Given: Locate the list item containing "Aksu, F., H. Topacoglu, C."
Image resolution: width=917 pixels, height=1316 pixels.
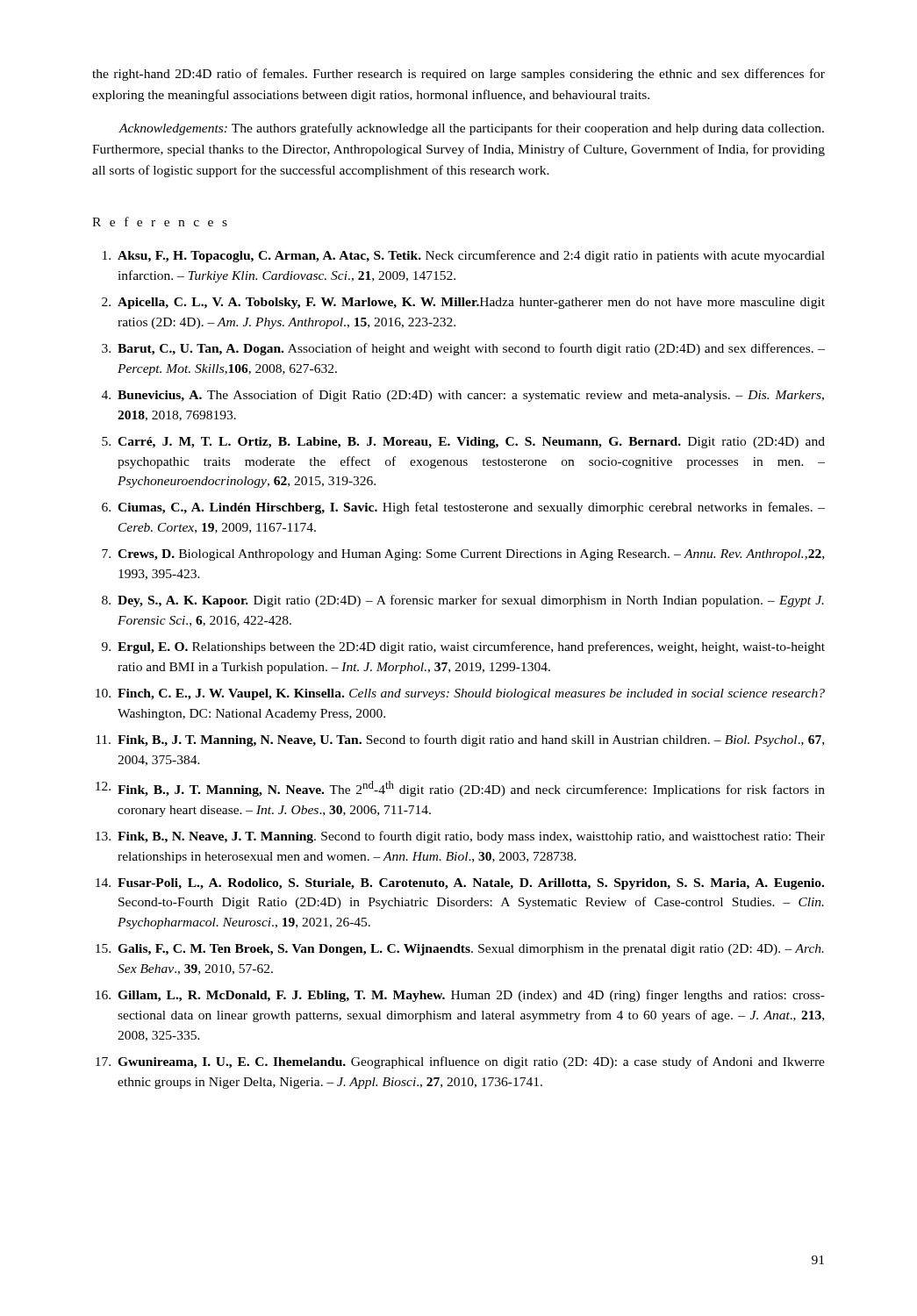Looking at the screenshot, I should coord(458,266).
